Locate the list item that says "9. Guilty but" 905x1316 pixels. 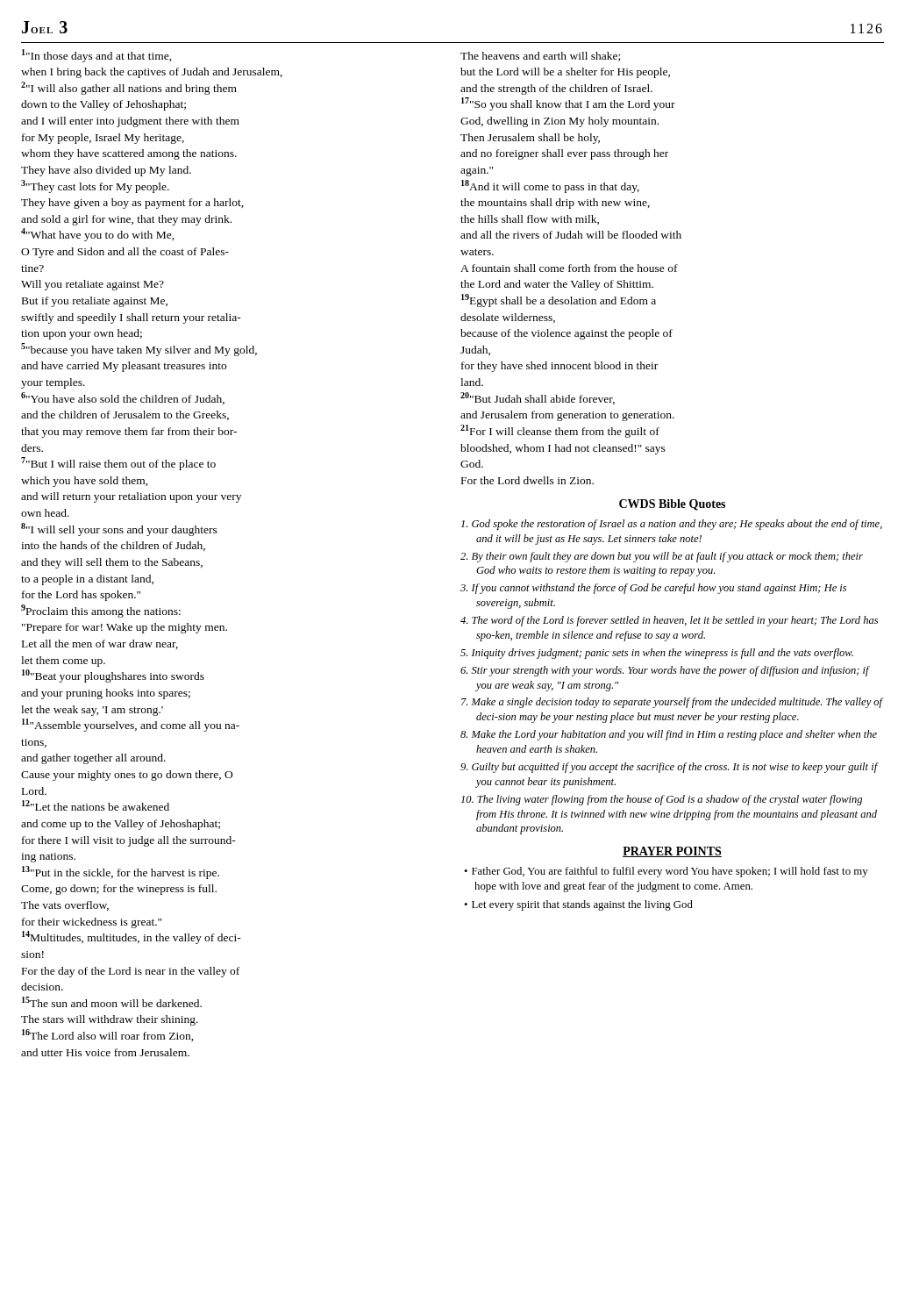(669, 774)
